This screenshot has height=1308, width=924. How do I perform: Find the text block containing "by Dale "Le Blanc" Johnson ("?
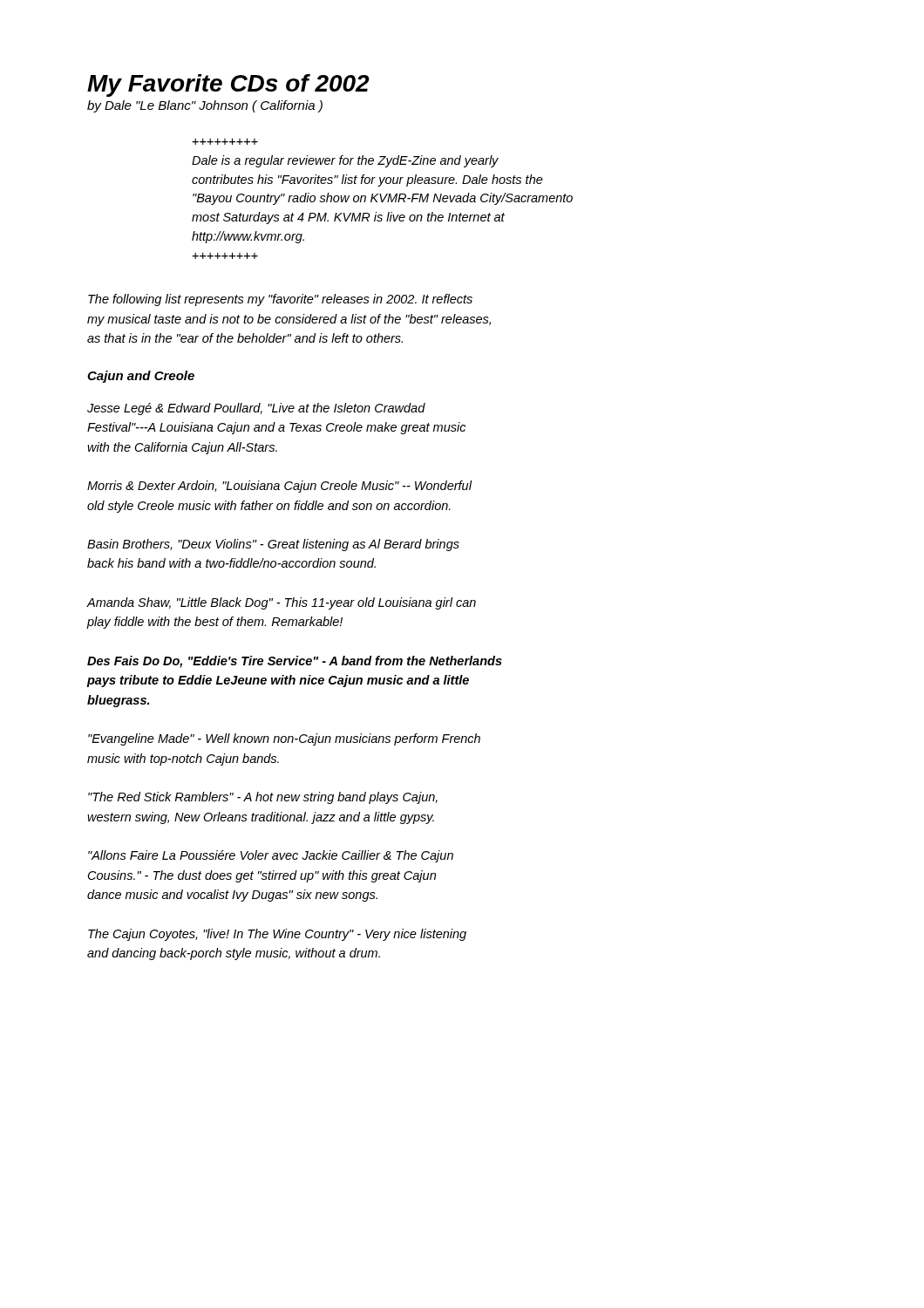click(x=205, y=105)
